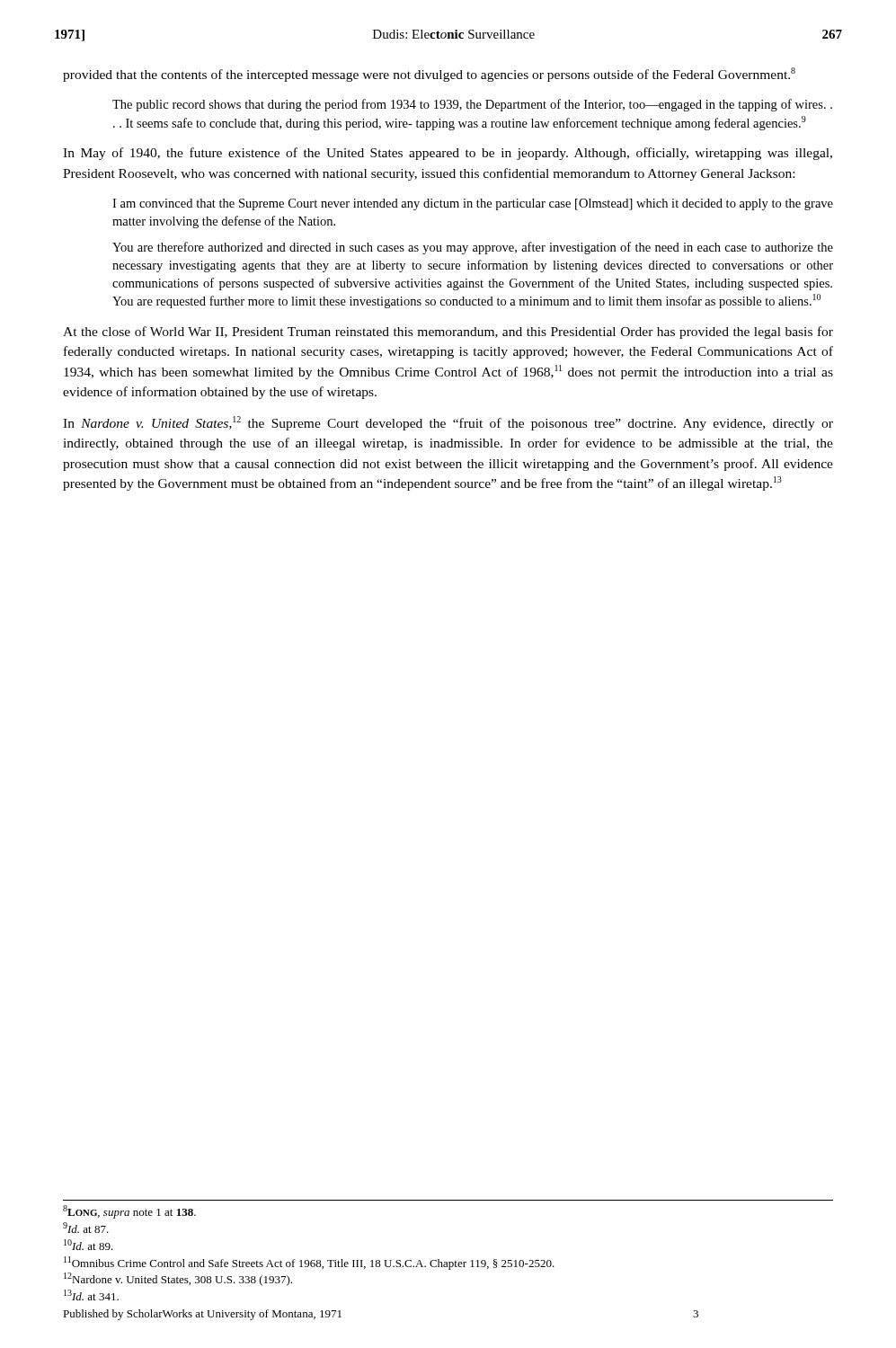Select the region starting "At the close"
The height and width of the screenshot is (1348, 896).
[448, 362]
